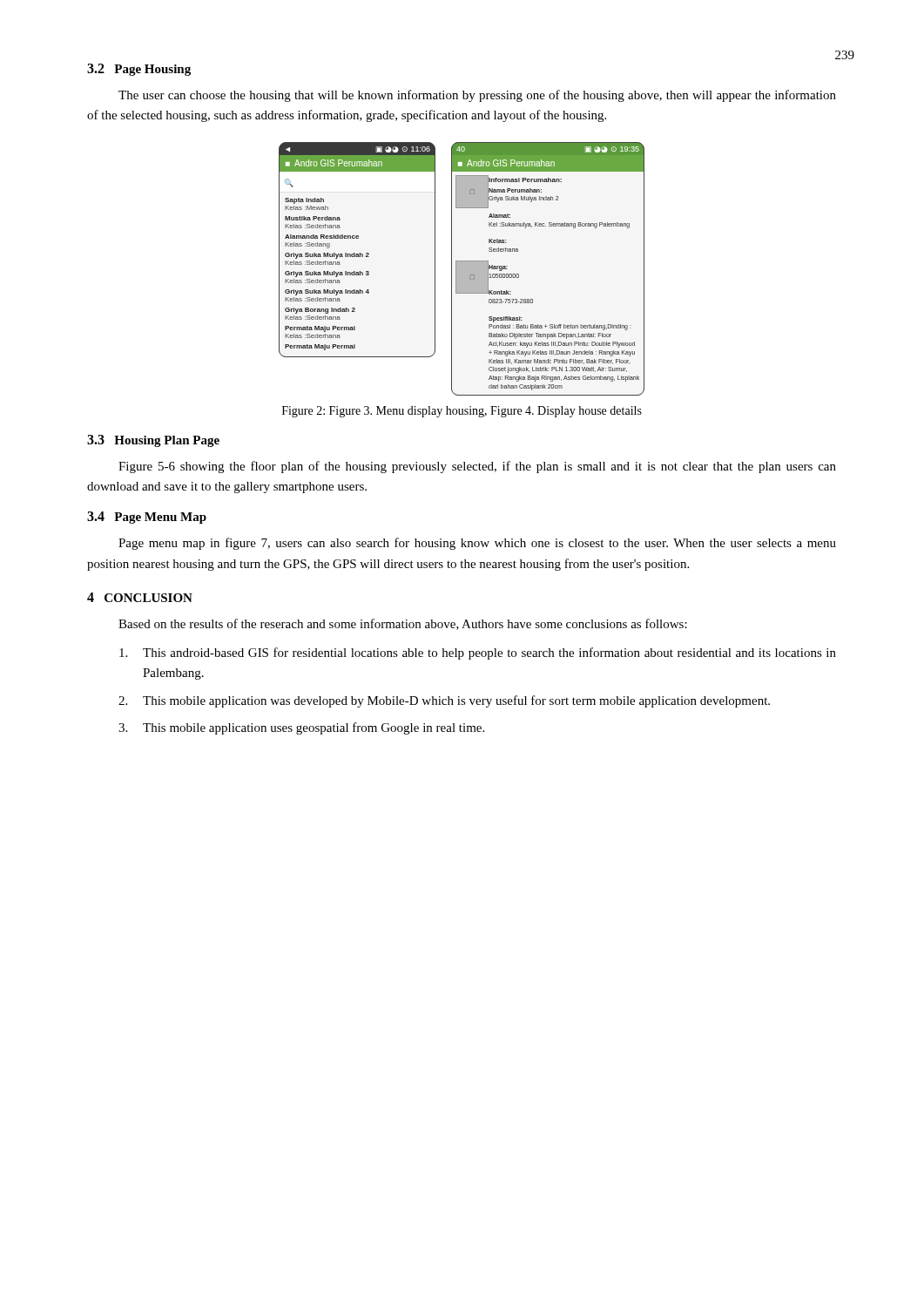Find "4 CONCLUSION" on this page
Image resolution: width=924 pixels, height=1307 pixels.
[x=140, y=597]
